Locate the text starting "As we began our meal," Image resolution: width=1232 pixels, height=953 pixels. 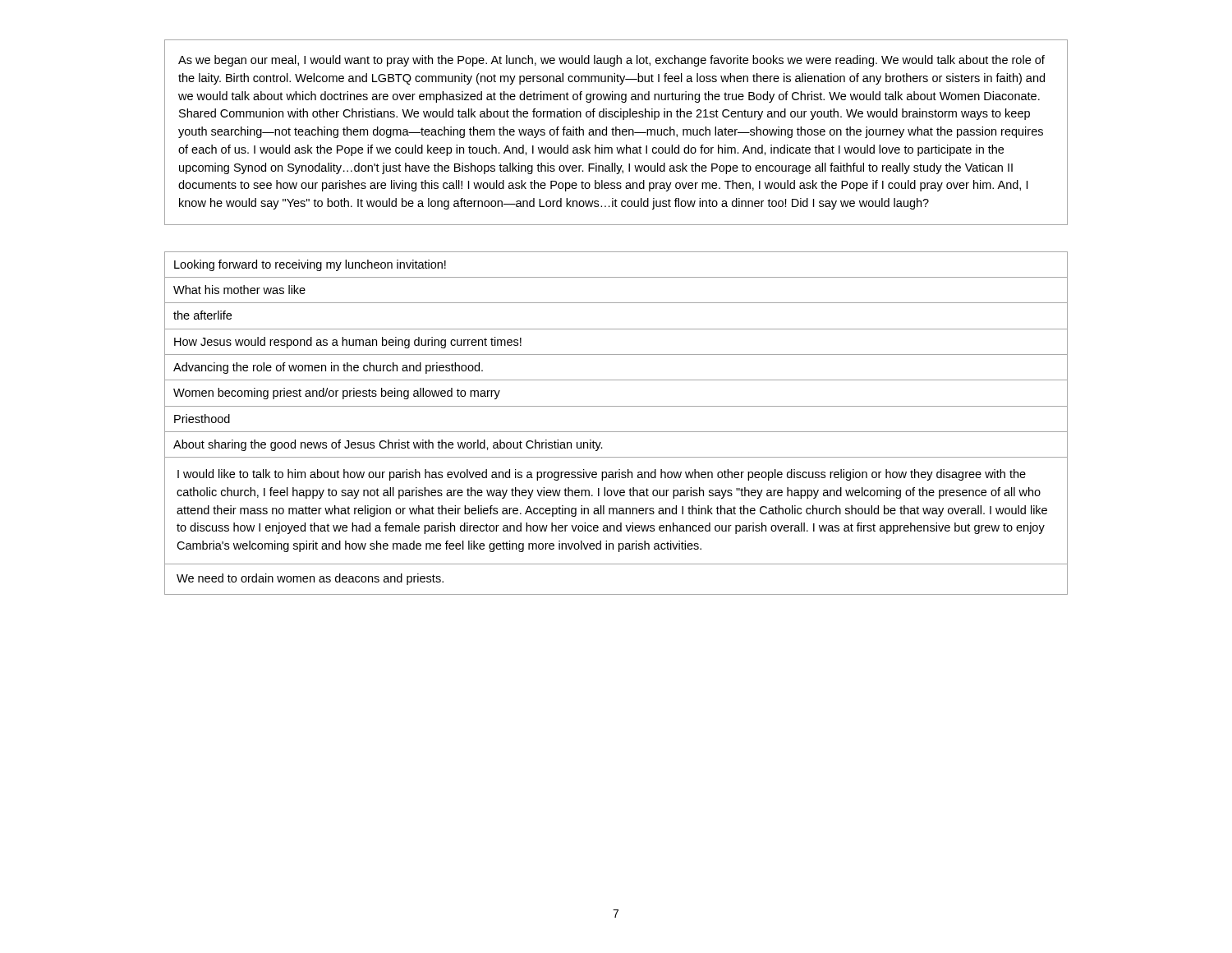tap(612, 131)
